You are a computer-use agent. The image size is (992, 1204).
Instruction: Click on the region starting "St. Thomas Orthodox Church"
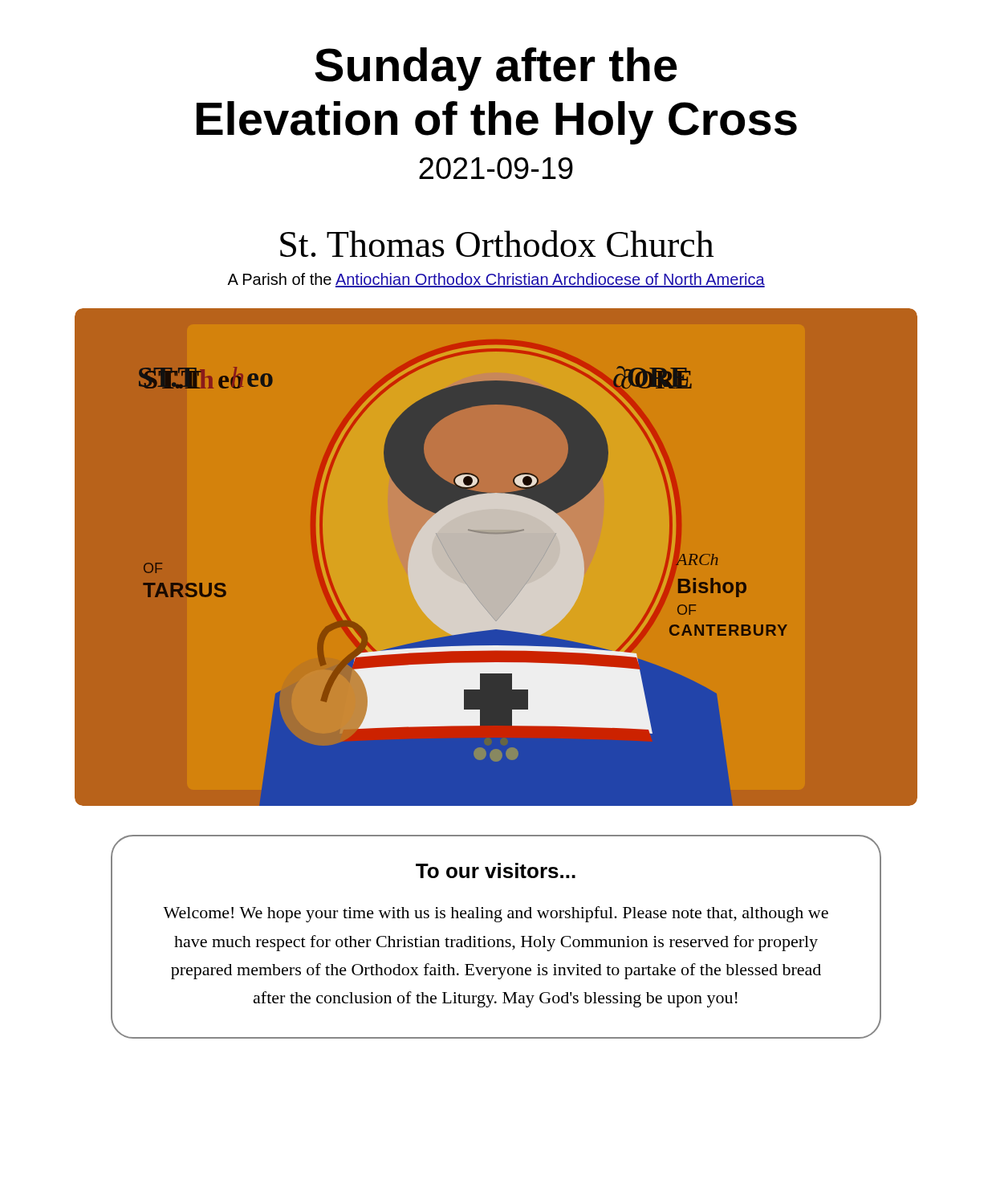point(496,256)
